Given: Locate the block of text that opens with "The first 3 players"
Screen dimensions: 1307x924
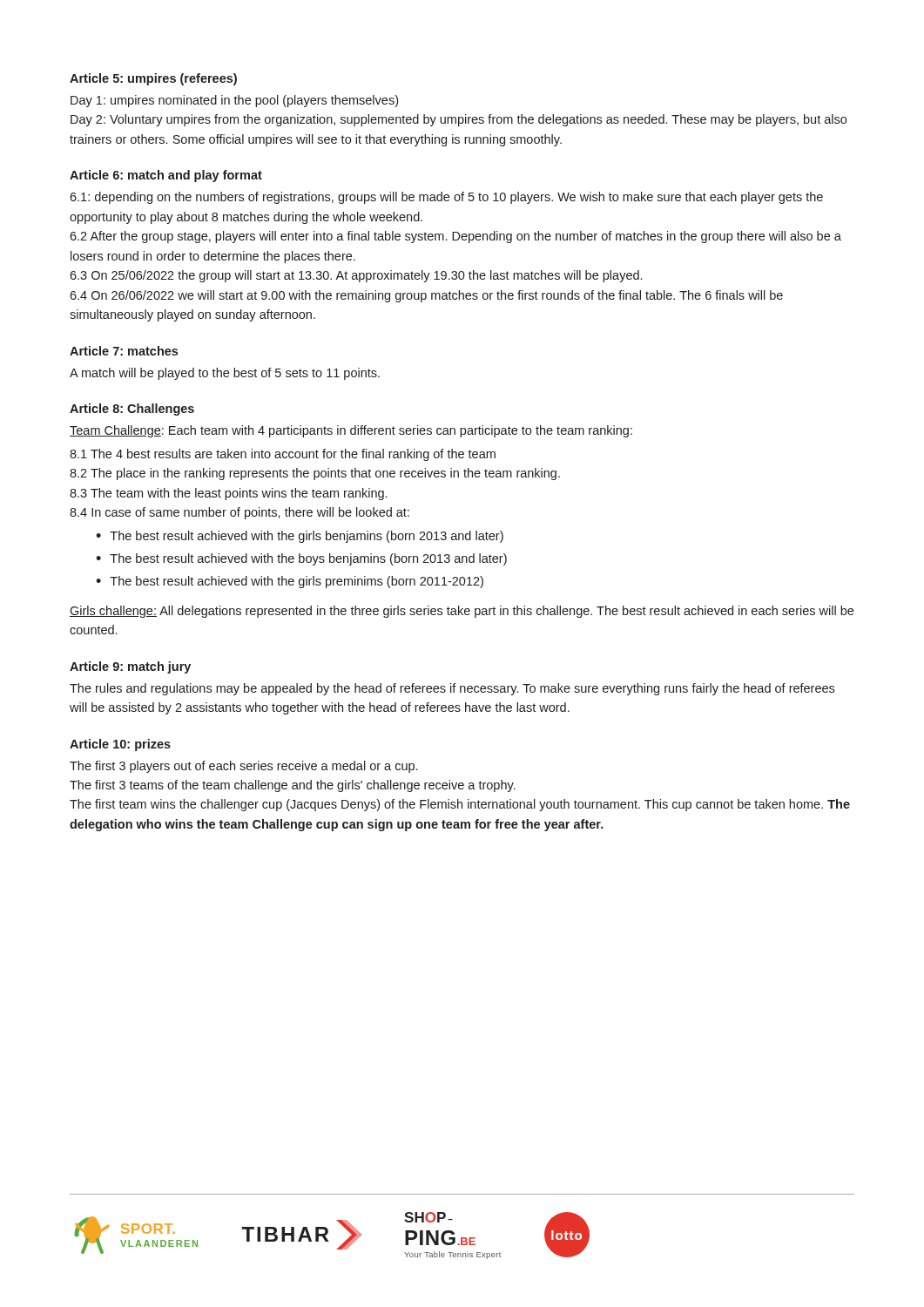Looking at the screenshot, I should tap(460, 795).
